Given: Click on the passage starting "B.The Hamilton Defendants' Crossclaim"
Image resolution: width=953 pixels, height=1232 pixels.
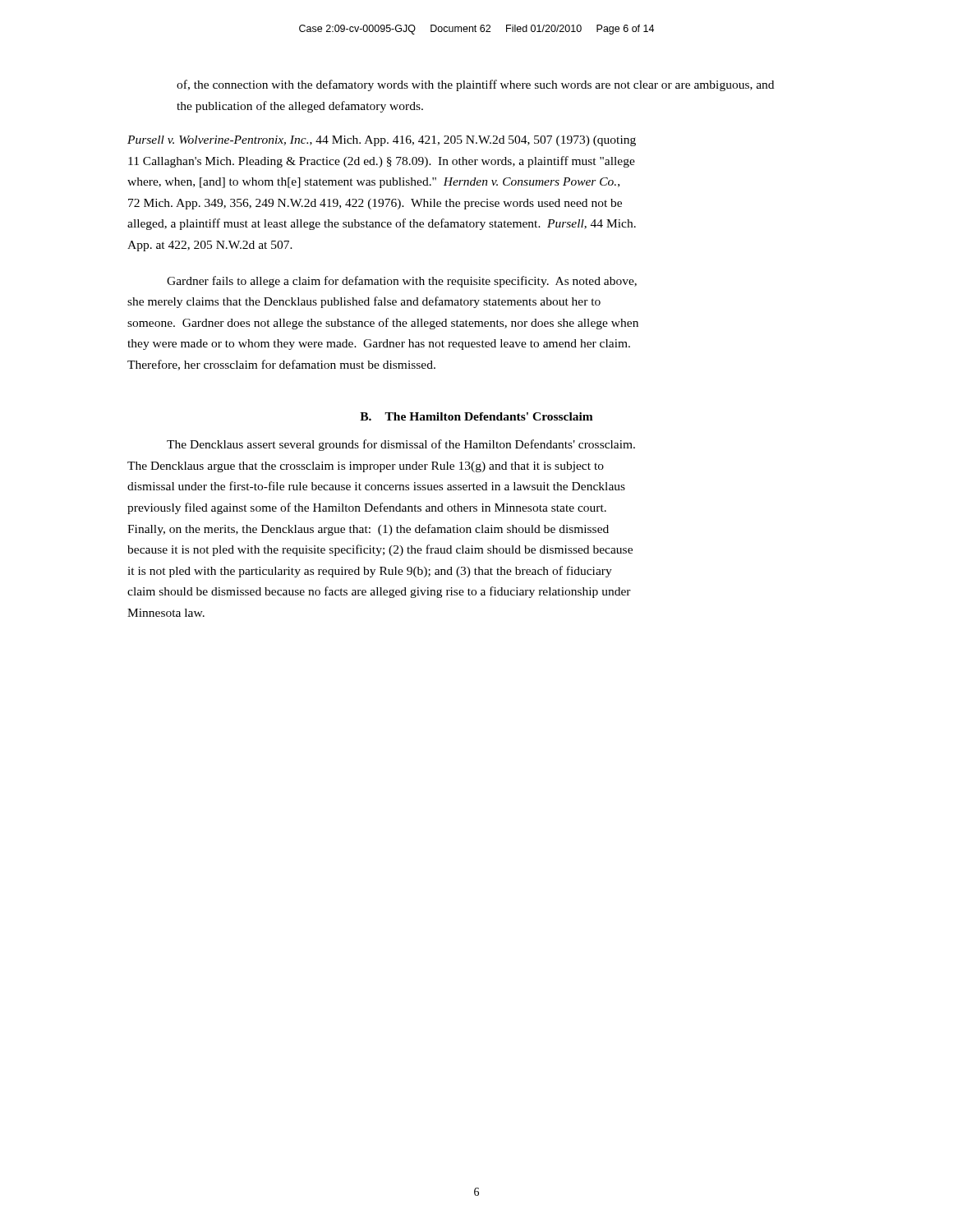Looking at the screenshot, I should [476, 416].
